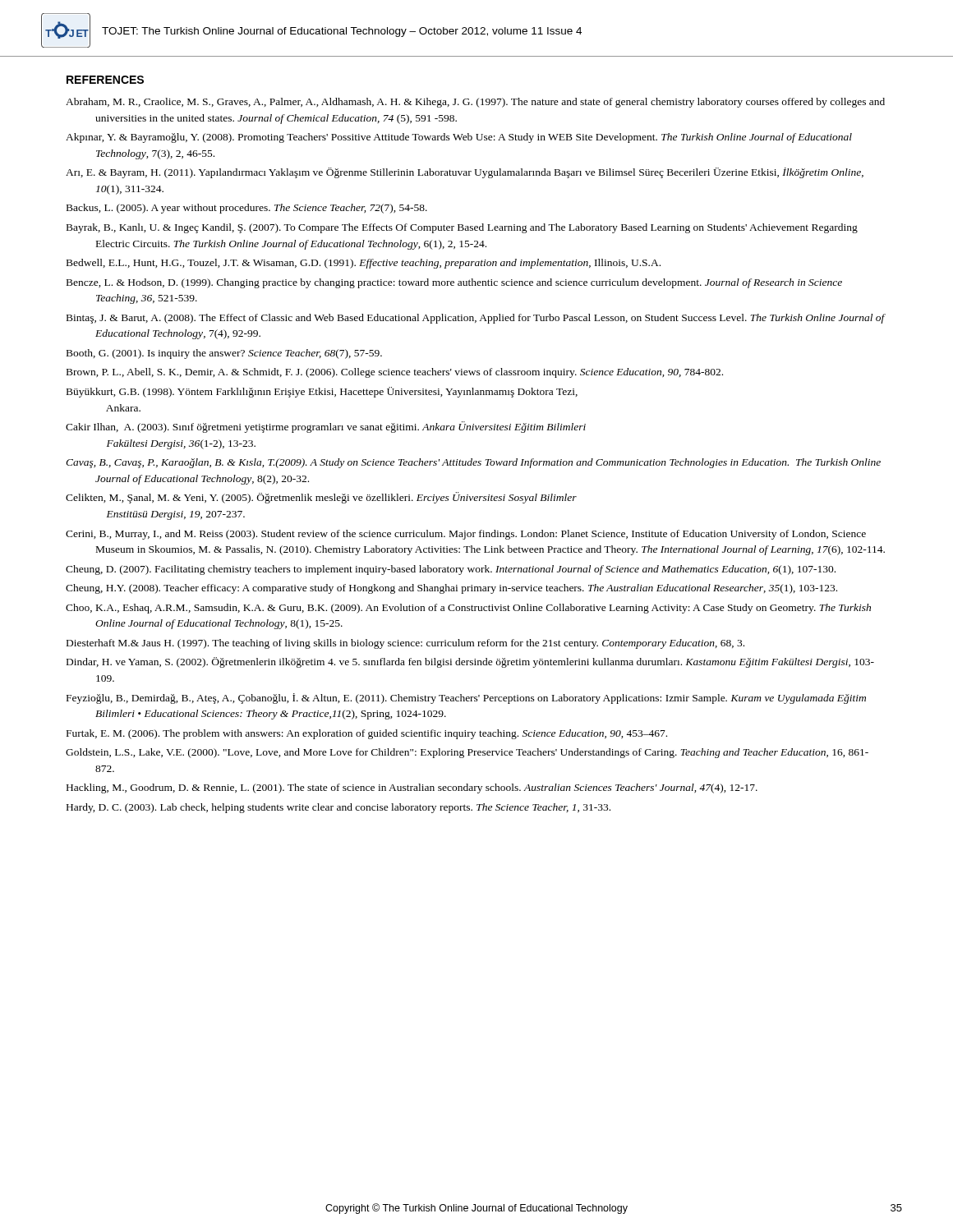Image resolution: width=953 pixels, height=1232 pixels.
Task: Locate the list item that reads "Cheung, H.Y. (2008). Teacher efficacy:"
Action: (x=452, y=588)
